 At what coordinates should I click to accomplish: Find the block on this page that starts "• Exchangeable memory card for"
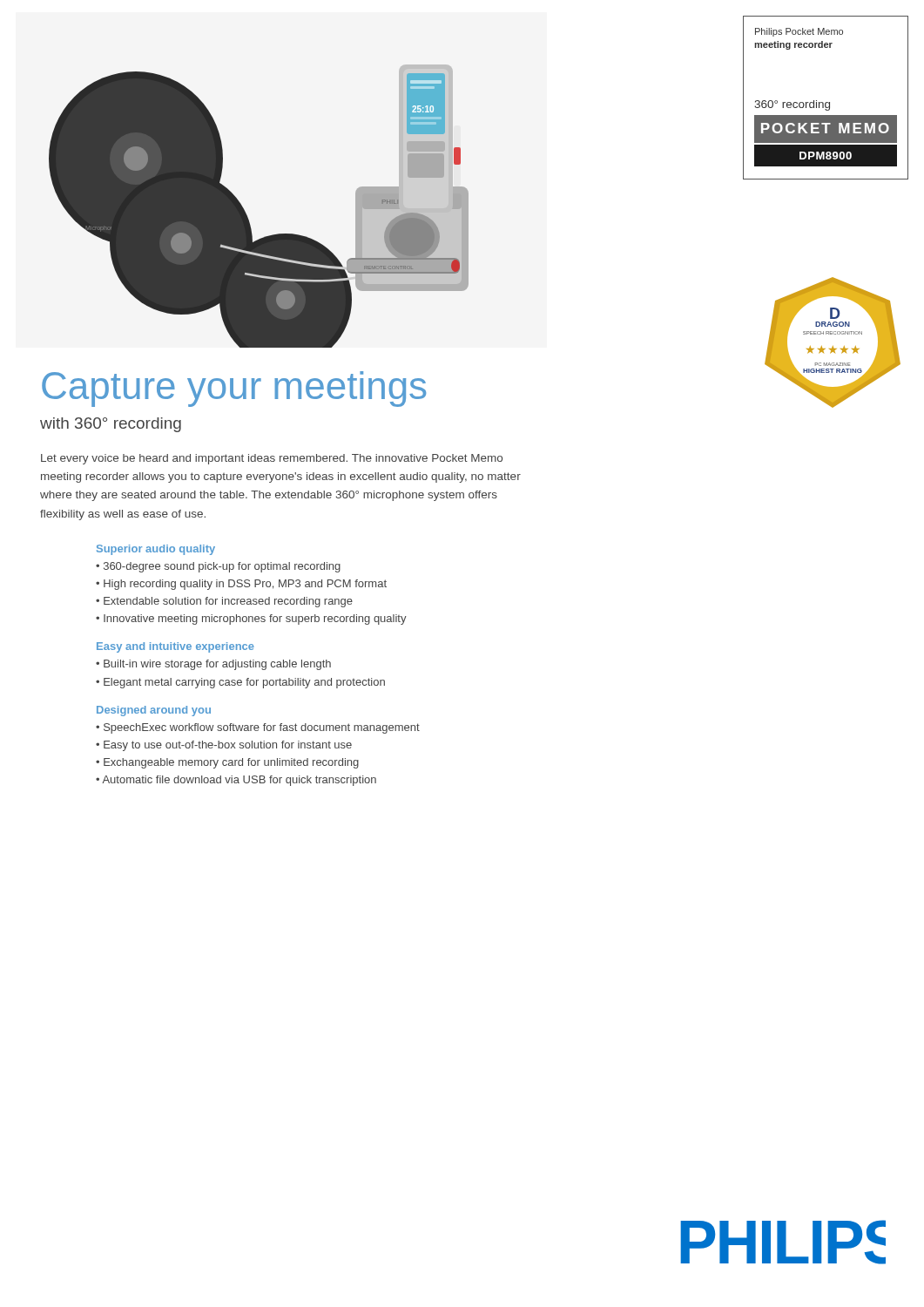point(227,762)
